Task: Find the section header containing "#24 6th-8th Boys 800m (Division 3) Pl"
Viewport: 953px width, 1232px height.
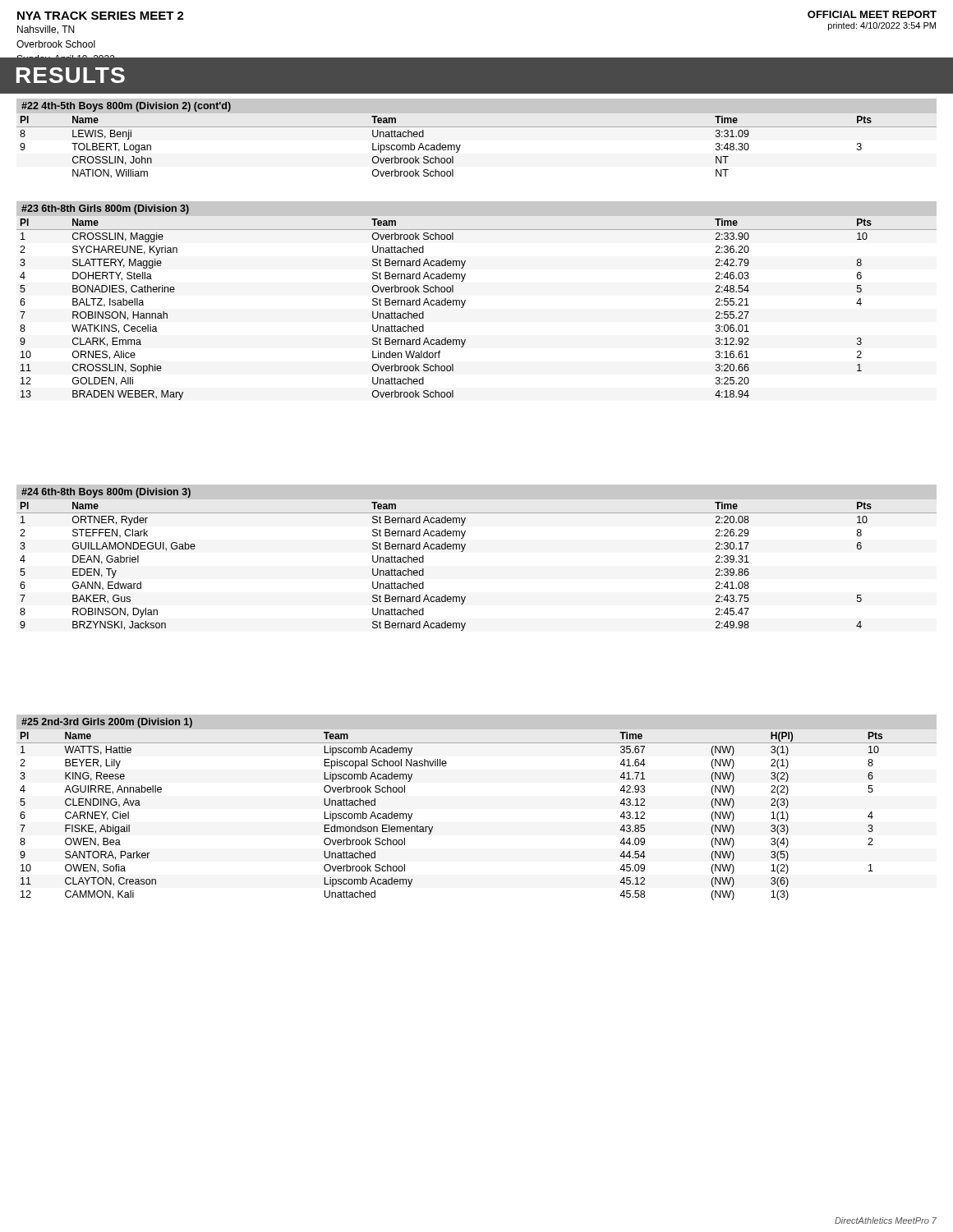Action: (x=106, y=493)
